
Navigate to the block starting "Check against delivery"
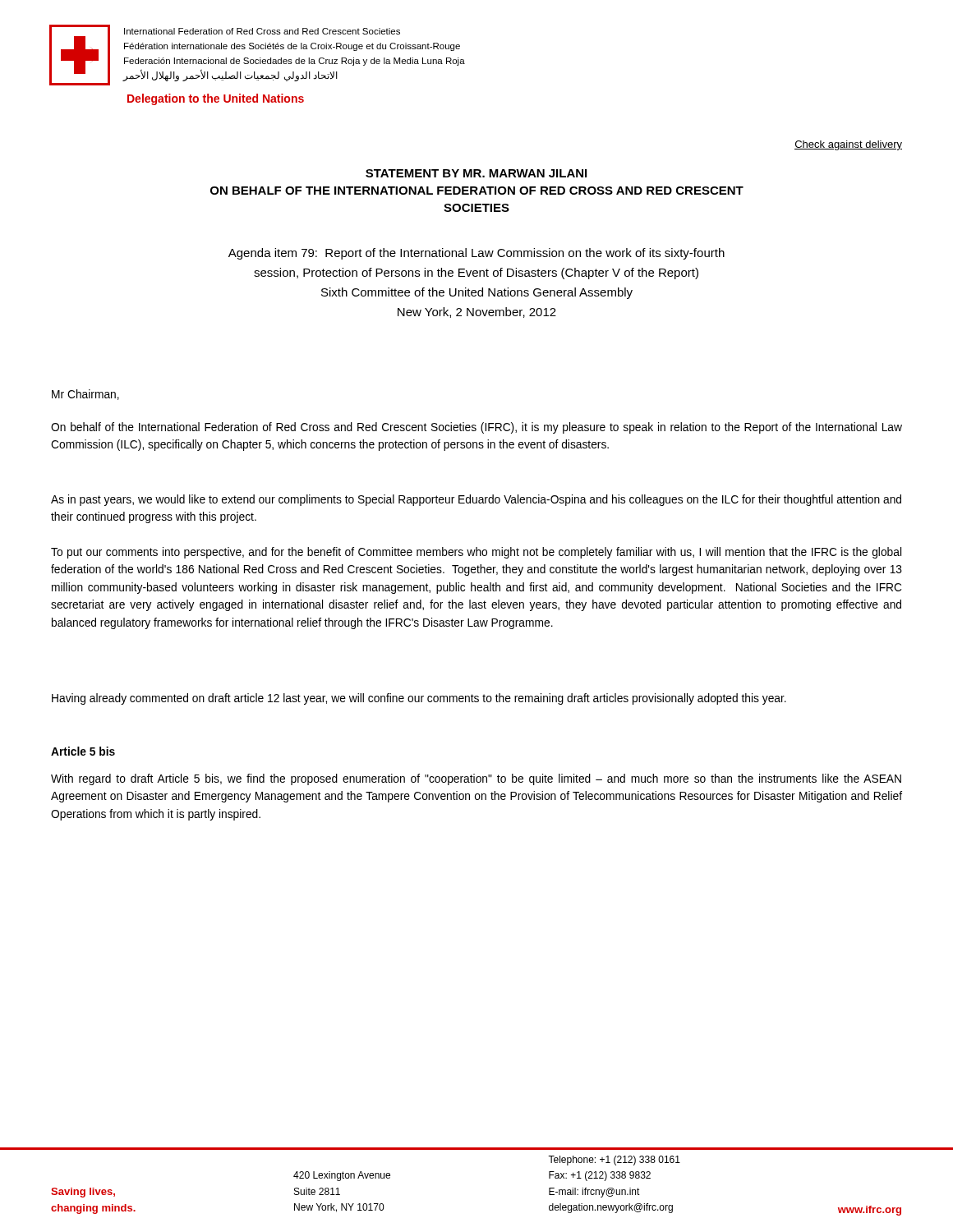848,144
